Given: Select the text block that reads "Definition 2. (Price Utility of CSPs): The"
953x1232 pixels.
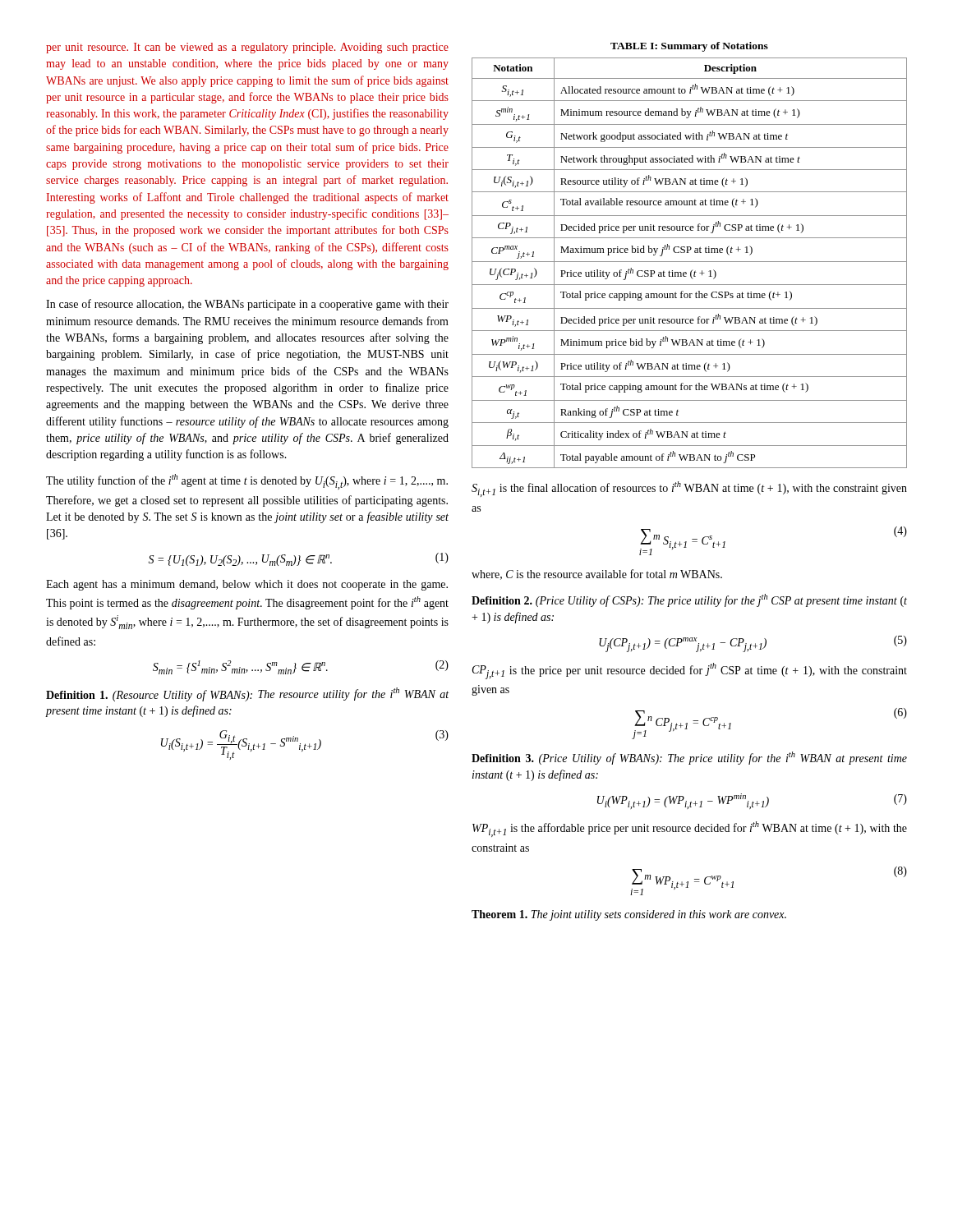Looking at the screenshot, I should (689, 608).
